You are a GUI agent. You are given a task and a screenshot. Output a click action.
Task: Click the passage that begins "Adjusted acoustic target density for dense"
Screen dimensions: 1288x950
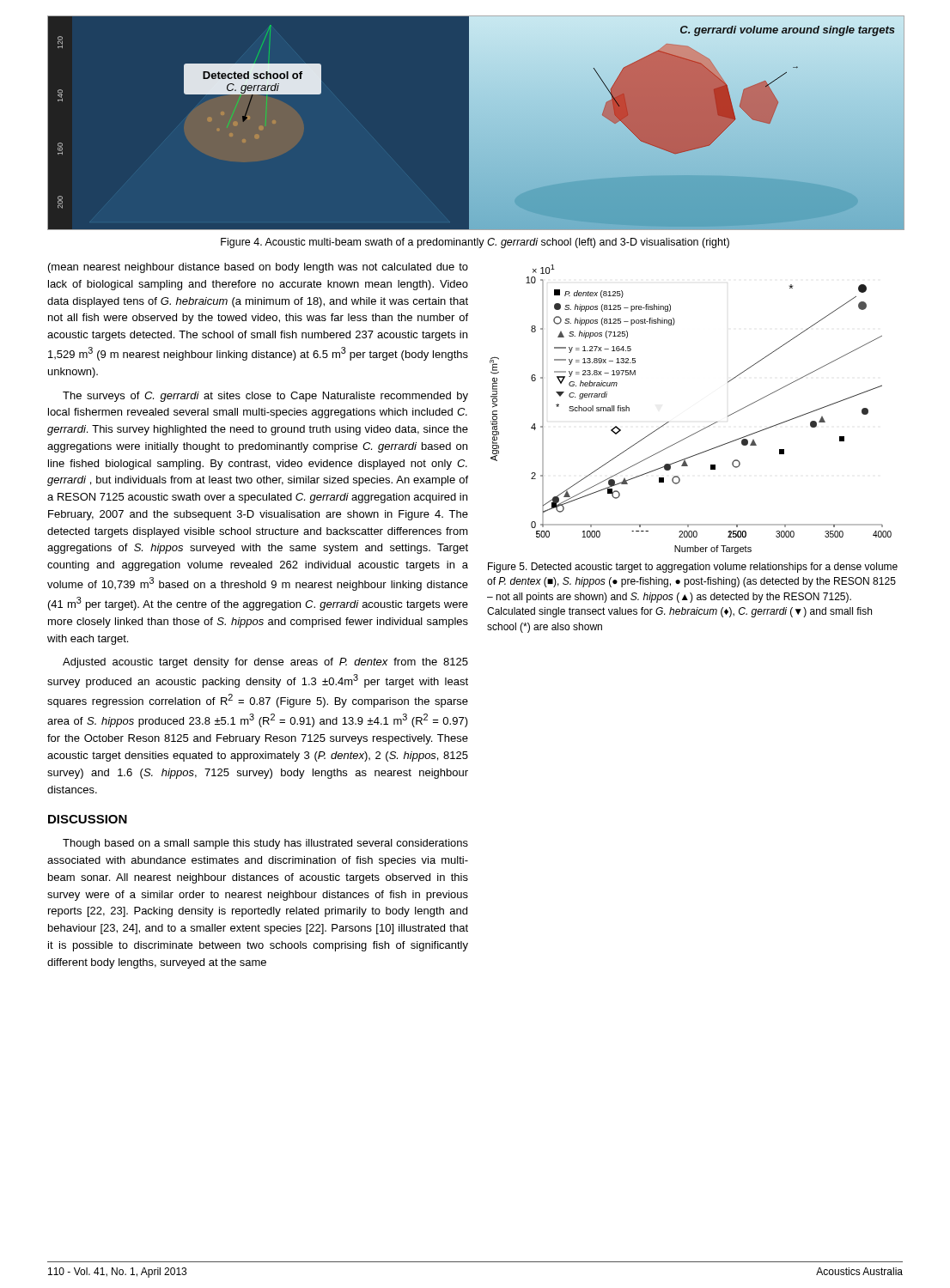[x=258, y=726]
